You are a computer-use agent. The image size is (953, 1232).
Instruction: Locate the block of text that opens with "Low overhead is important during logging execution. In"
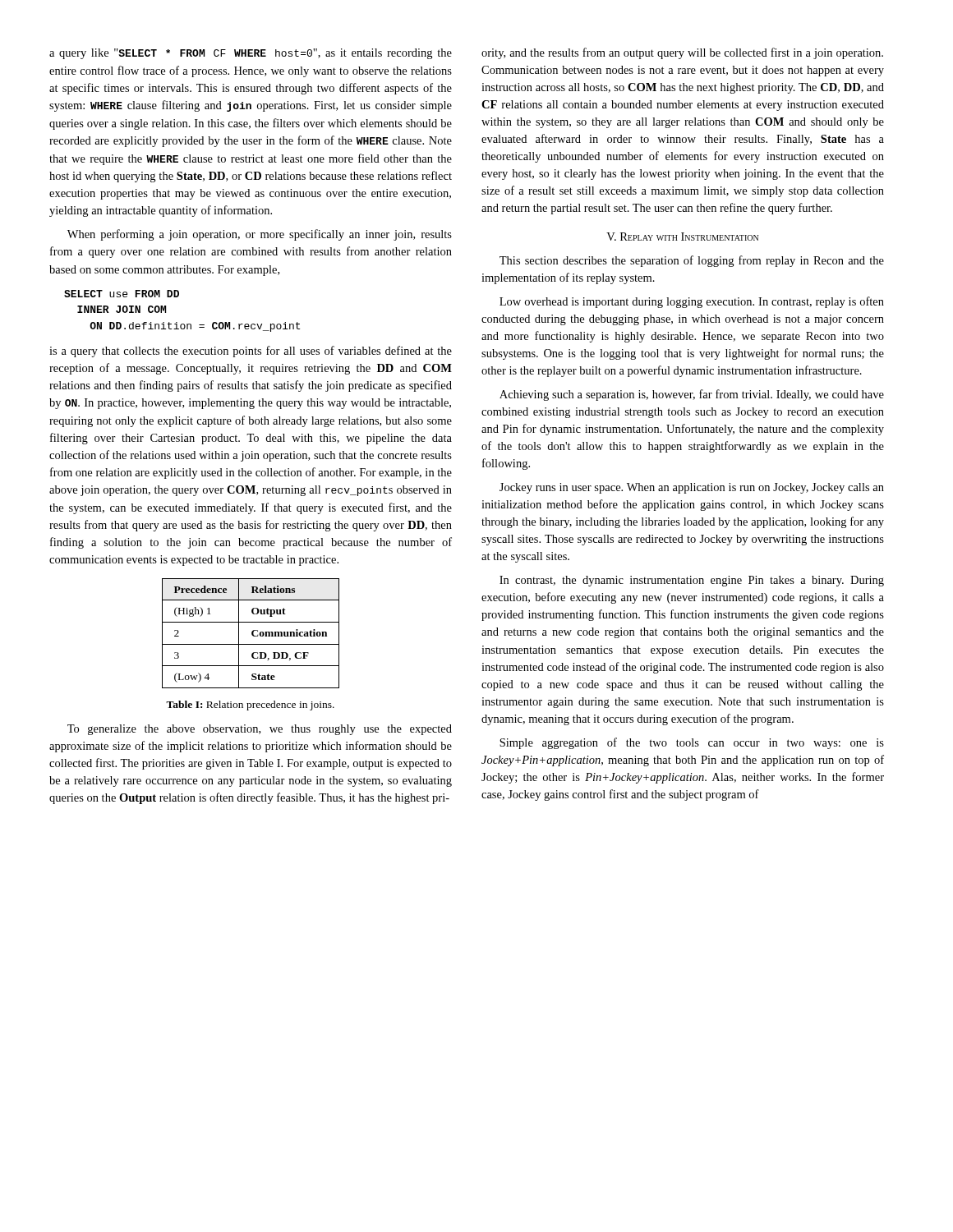(683, 337)
